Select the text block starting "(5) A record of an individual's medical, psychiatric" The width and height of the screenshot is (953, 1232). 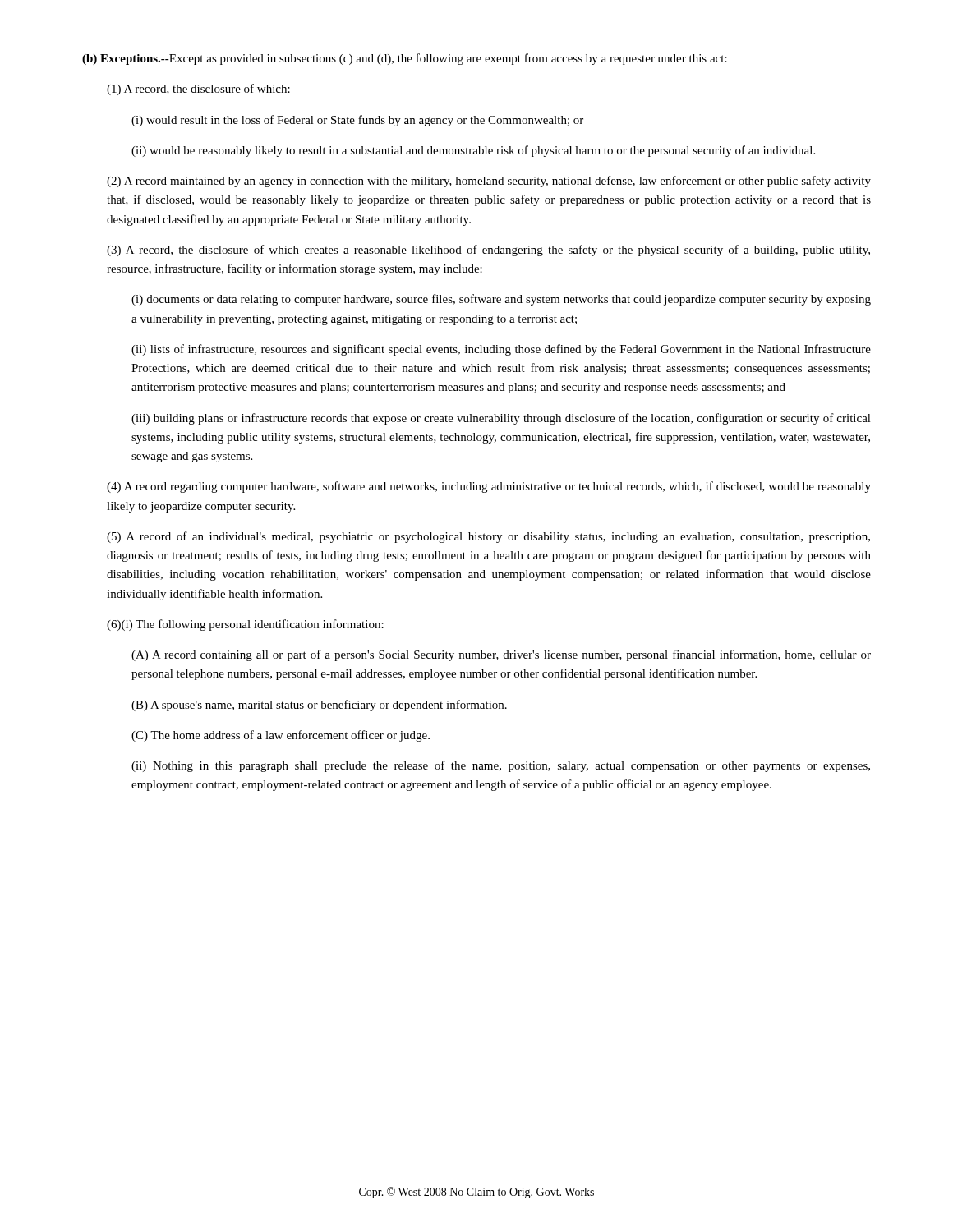(489, 565)
